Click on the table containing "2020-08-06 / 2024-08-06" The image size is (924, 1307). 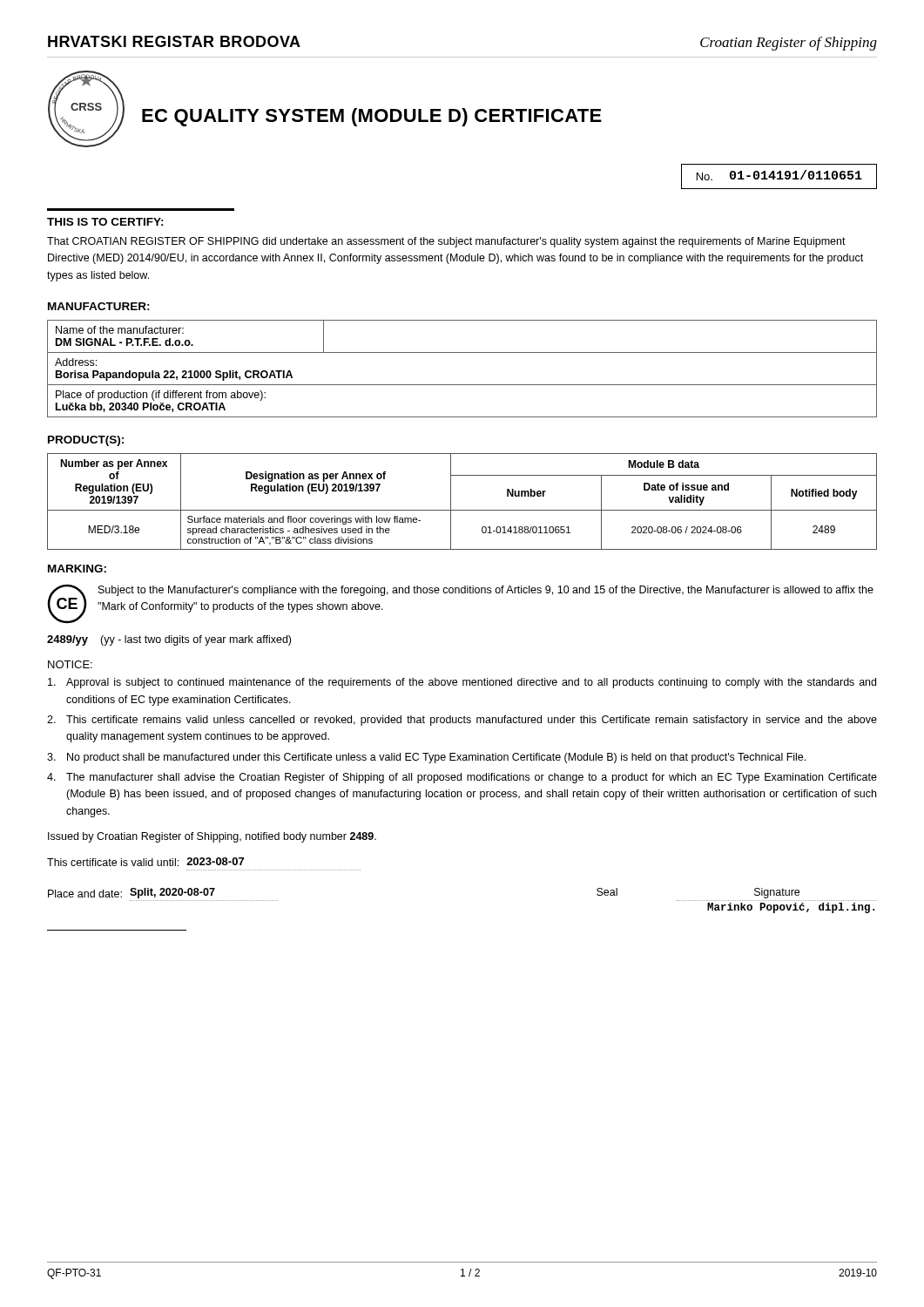tap(462, 502)
